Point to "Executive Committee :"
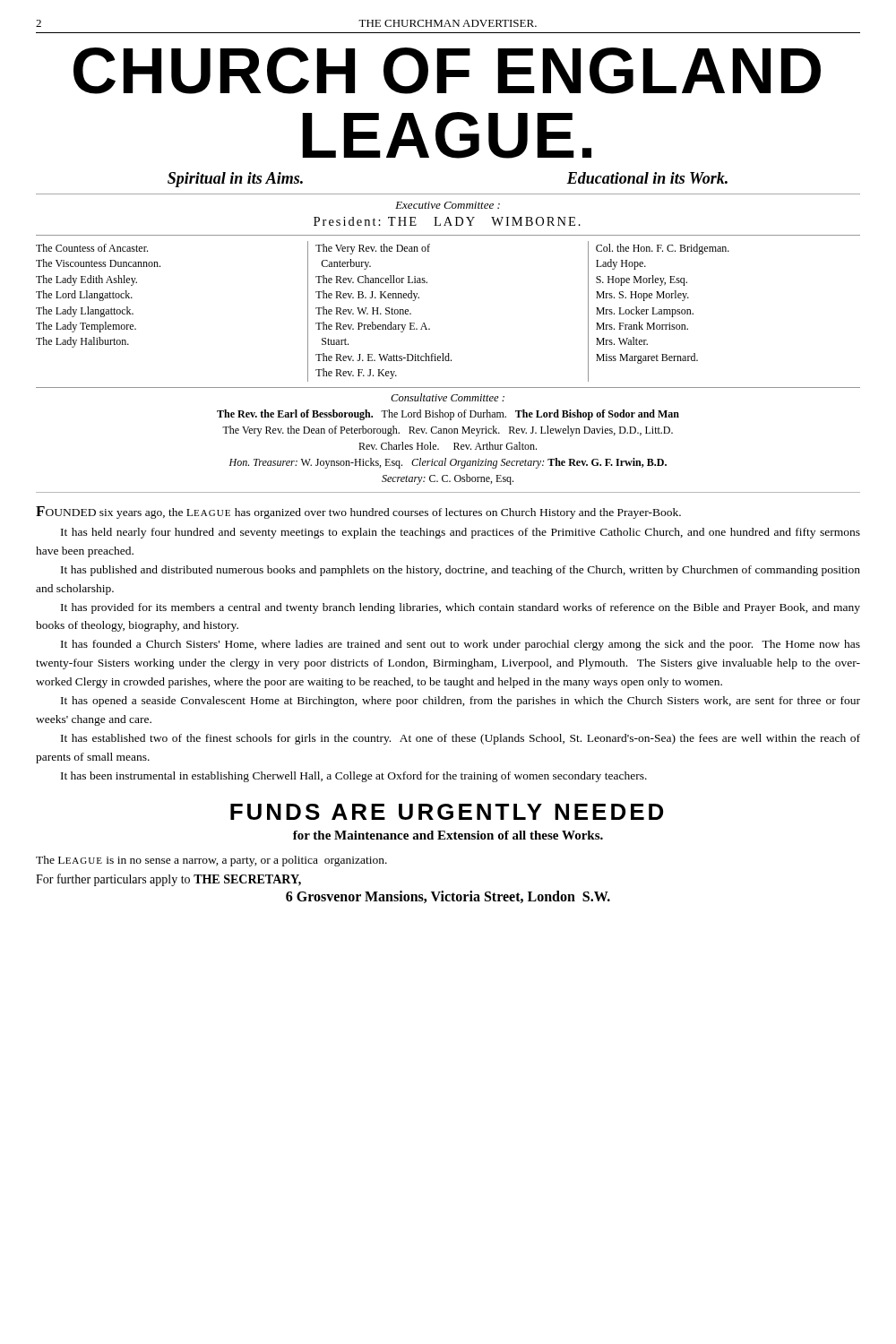This screenshot has height=1344, width=896. (448, 205)
